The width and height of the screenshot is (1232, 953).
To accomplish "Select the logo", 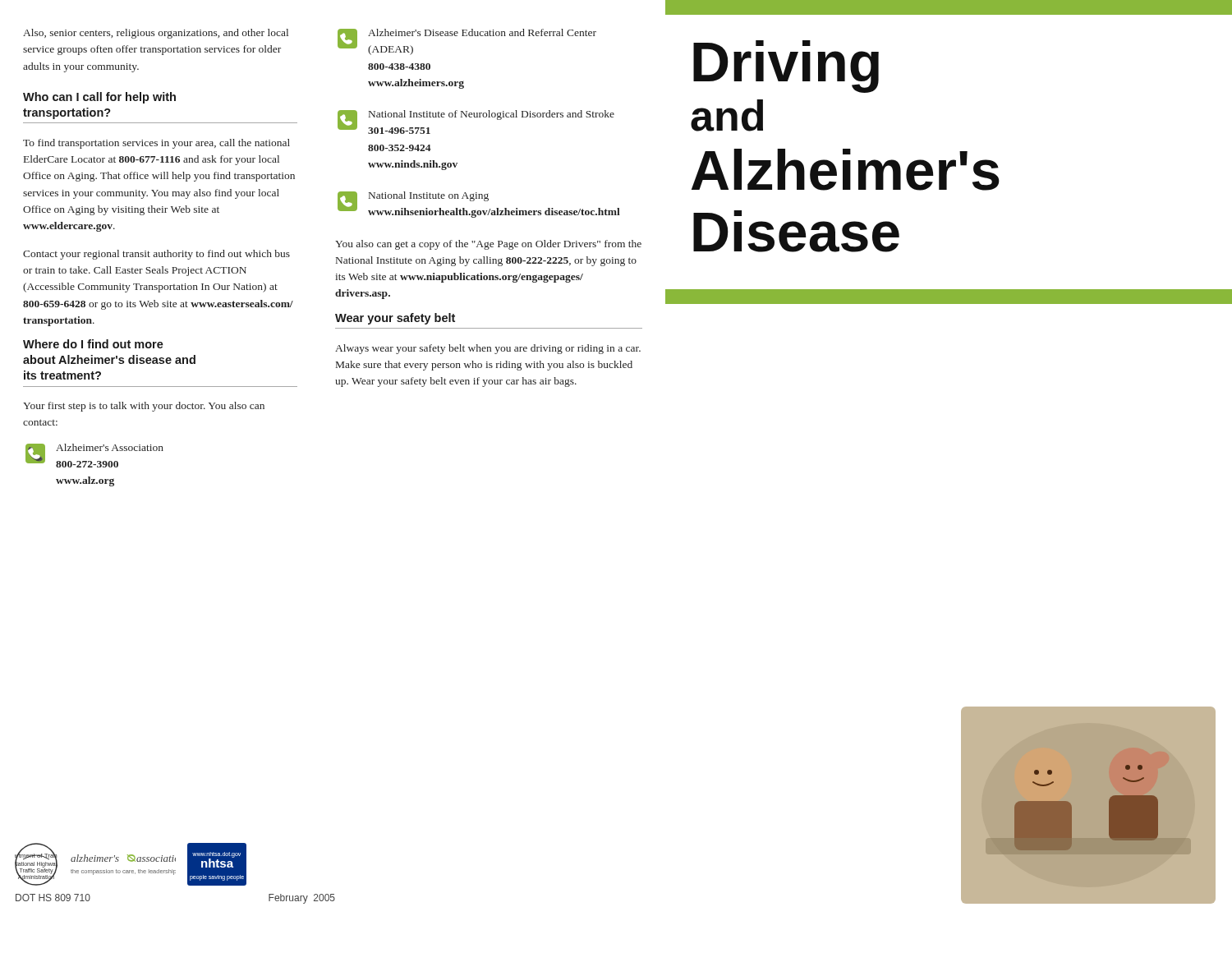I will coord(175,864).
